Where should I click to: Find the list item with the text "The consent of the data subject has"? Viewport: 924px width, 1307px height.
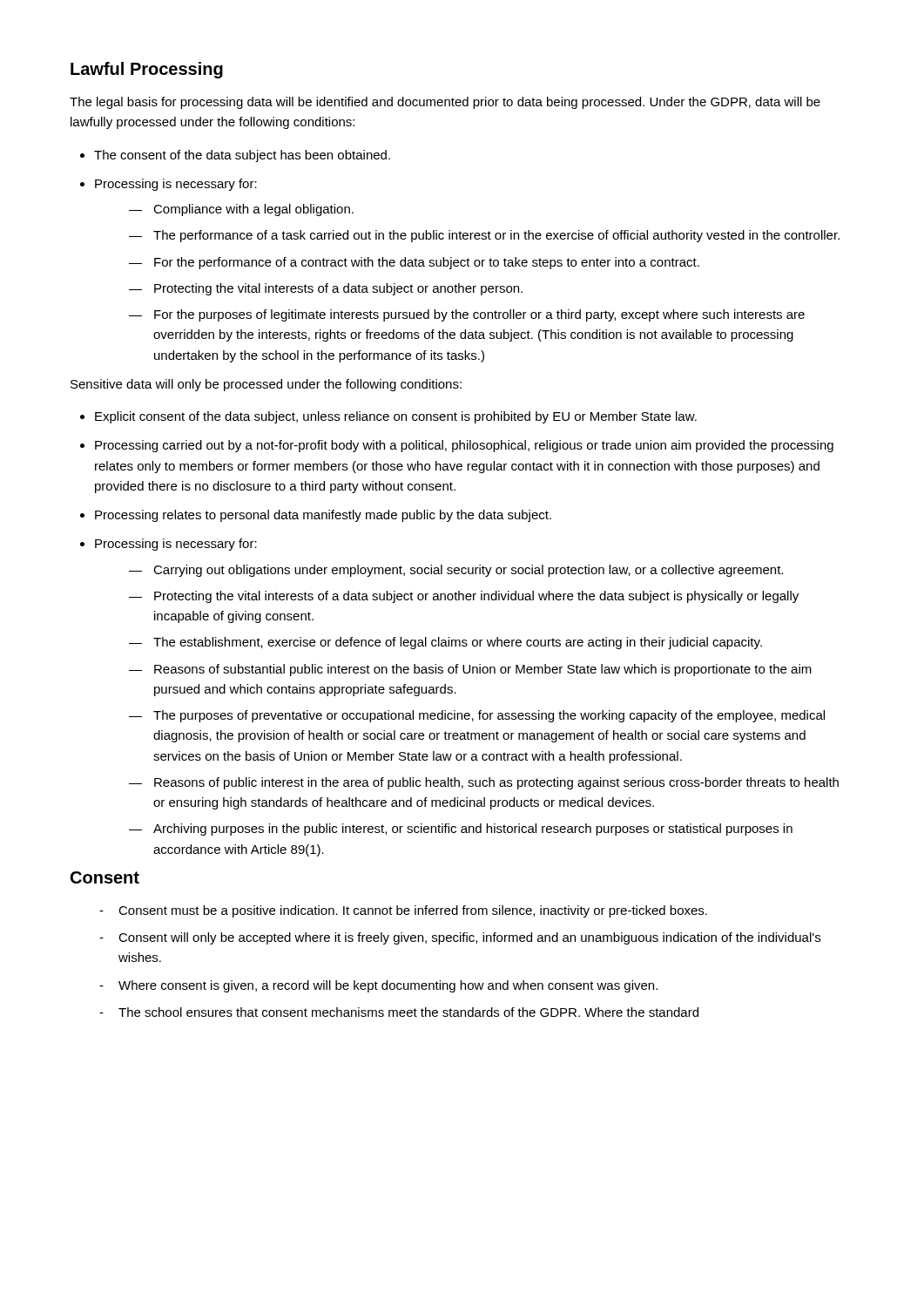(243, 154)
